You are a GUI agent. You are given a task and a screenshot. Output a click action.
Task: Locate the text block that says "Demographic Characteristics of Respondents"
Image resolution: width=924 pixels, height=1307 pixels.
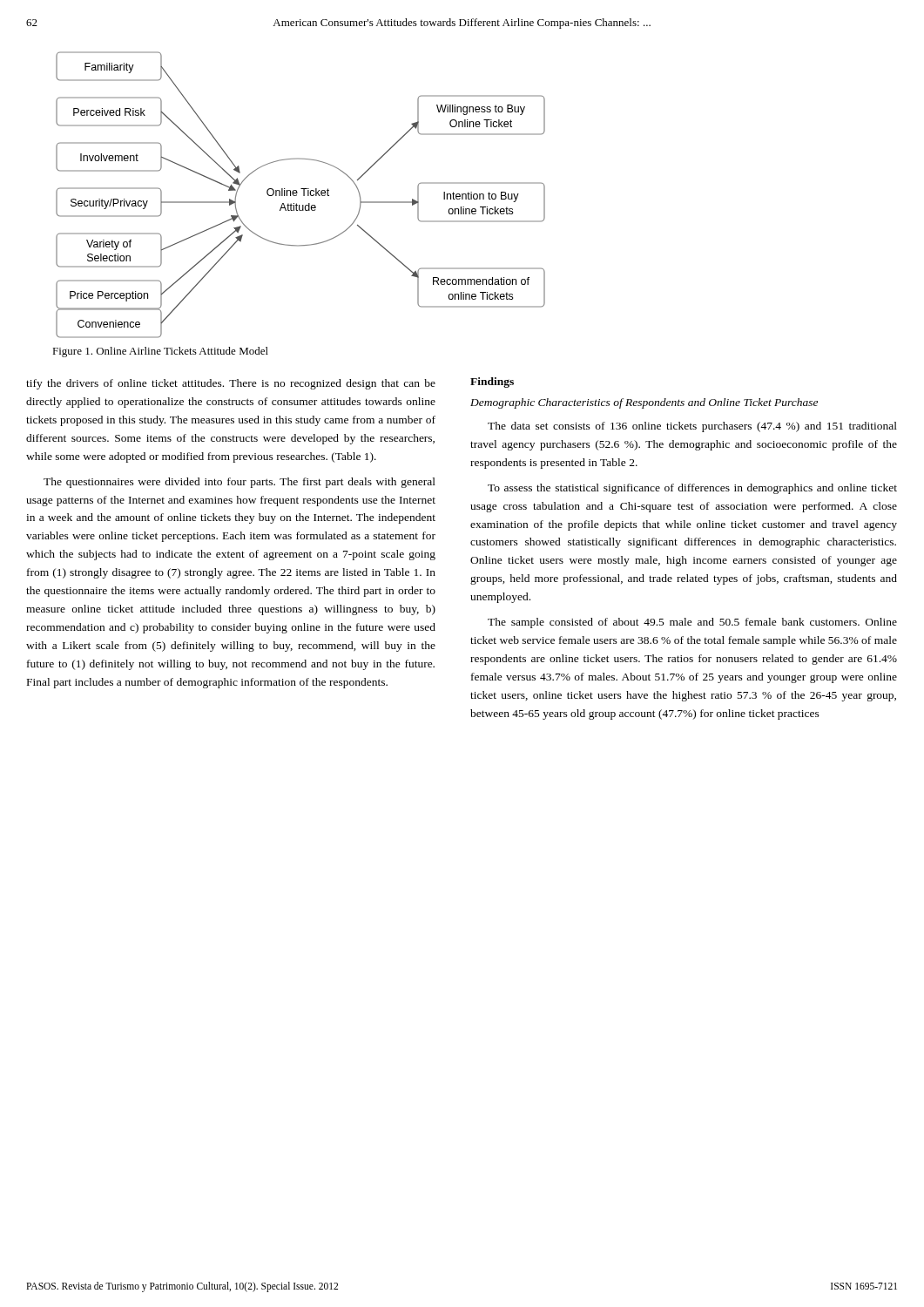coord(684,558)
